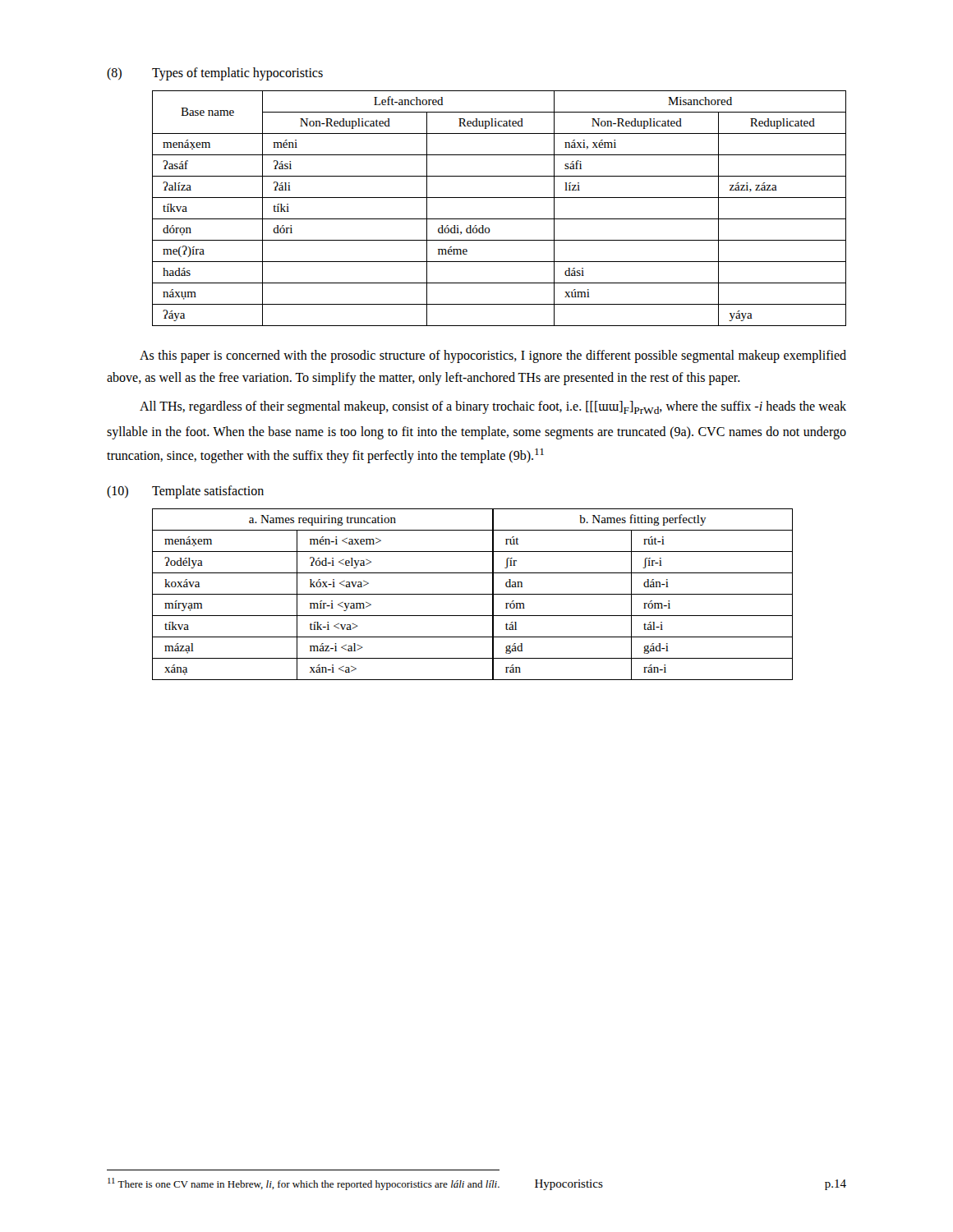Select the table that reads "náxi, xémi"

click(x=499, y=208)
